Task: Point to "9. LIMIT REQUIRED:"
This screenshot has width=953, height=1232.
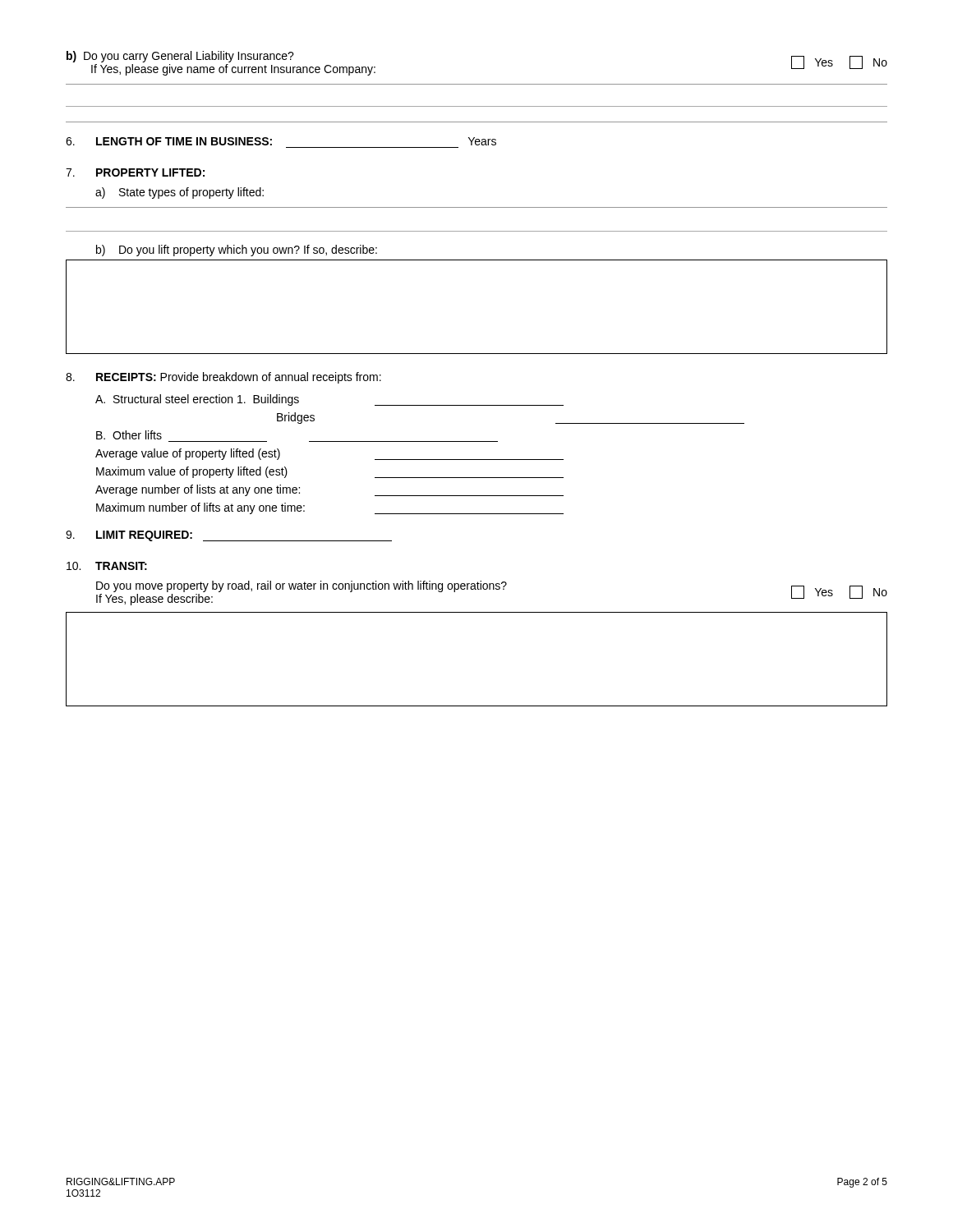Action: 149,538
